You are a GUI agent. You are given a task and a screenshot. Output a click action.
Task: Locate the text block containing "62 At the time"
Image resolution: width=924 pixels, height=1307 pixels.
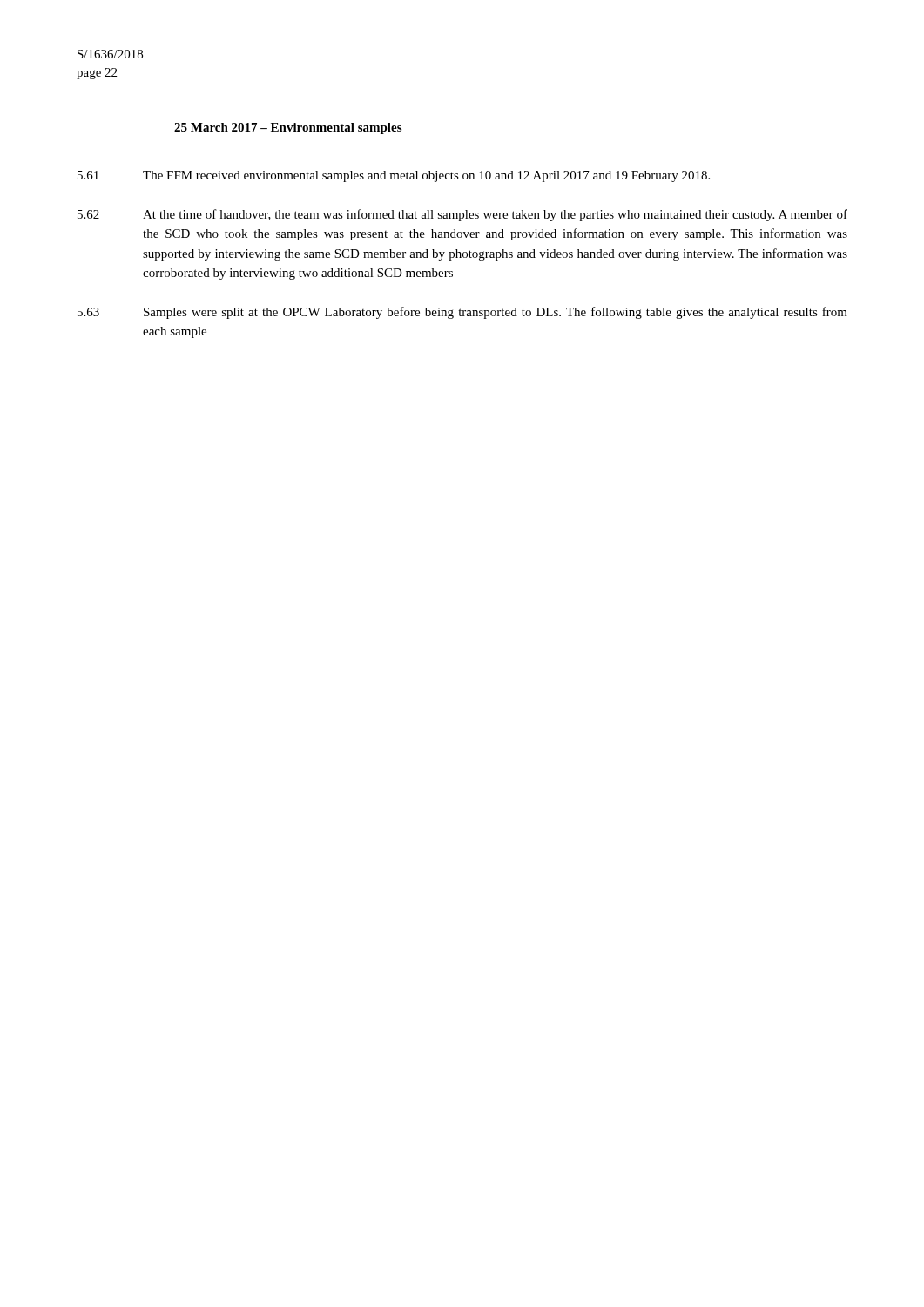point(462,243)
